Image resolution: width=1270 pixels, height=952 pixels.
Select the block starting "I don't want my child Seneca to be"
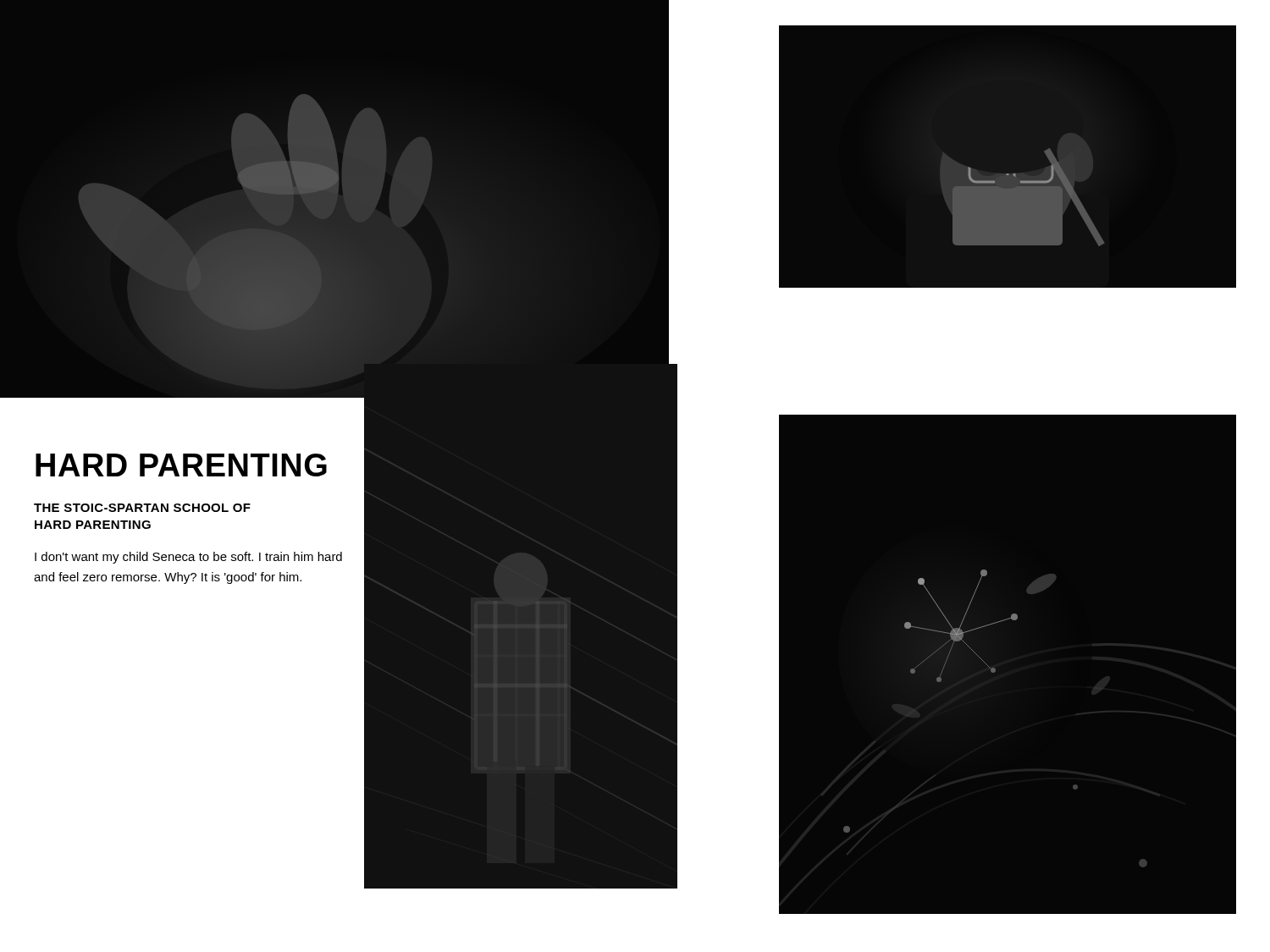point(190,567)
